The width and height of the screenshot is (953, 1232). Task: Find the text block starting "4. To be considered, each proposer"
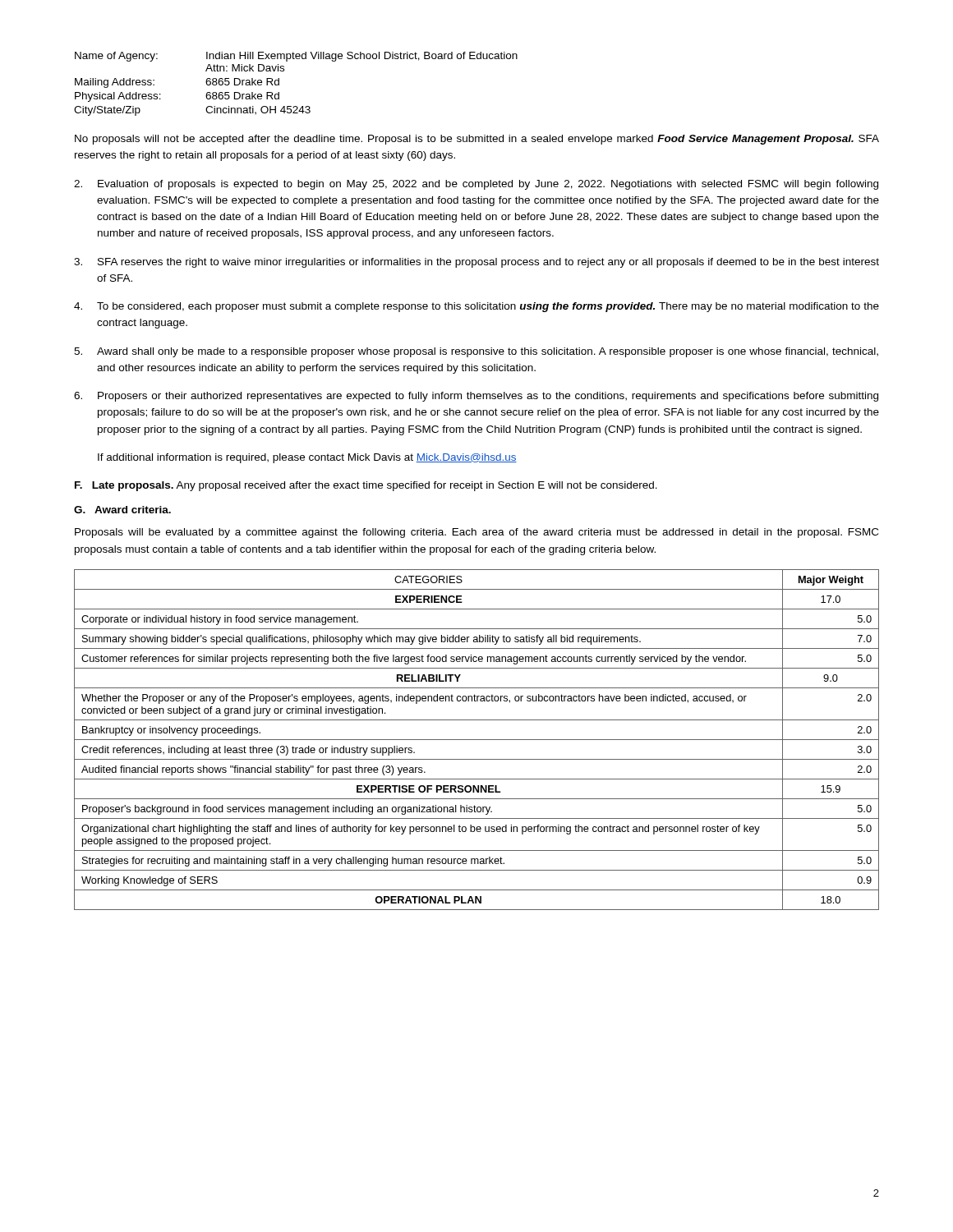[x=476, y=315]
